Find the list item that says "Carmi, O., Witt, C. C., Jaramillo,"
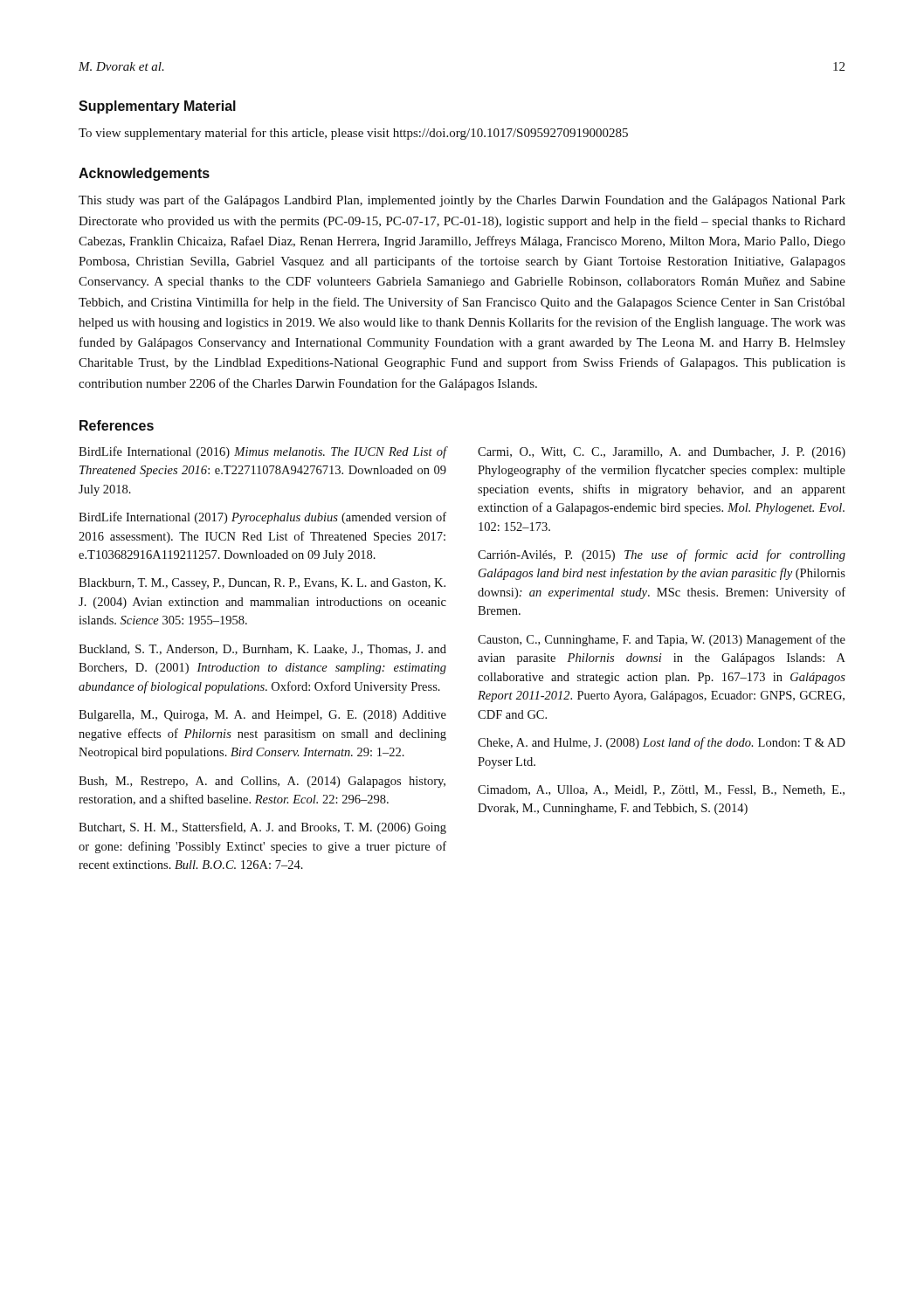 [x=662, y=489]
